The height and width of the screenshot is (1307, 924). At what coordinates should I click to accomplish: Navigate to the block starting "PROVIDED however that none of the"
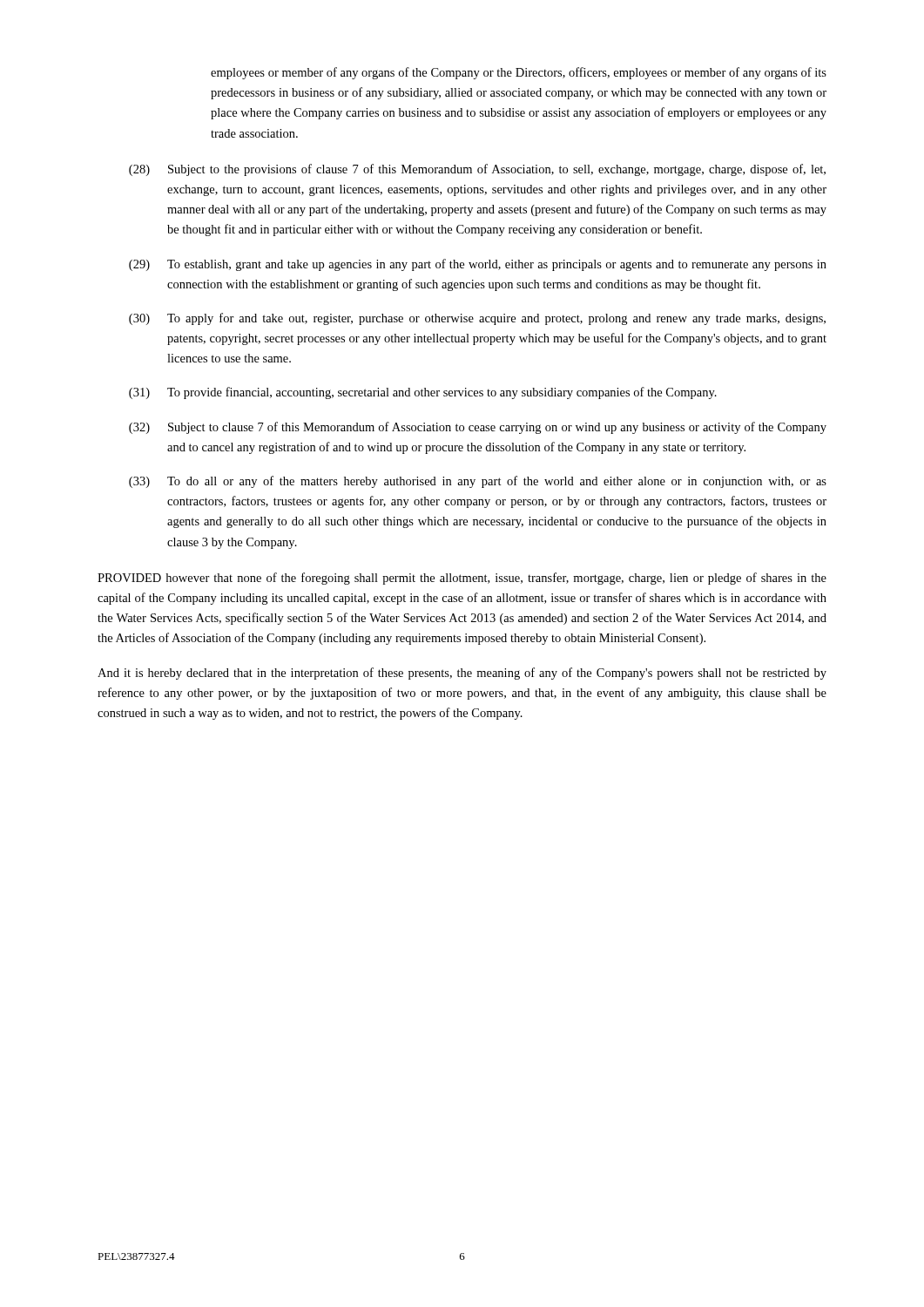pos(462,608)
